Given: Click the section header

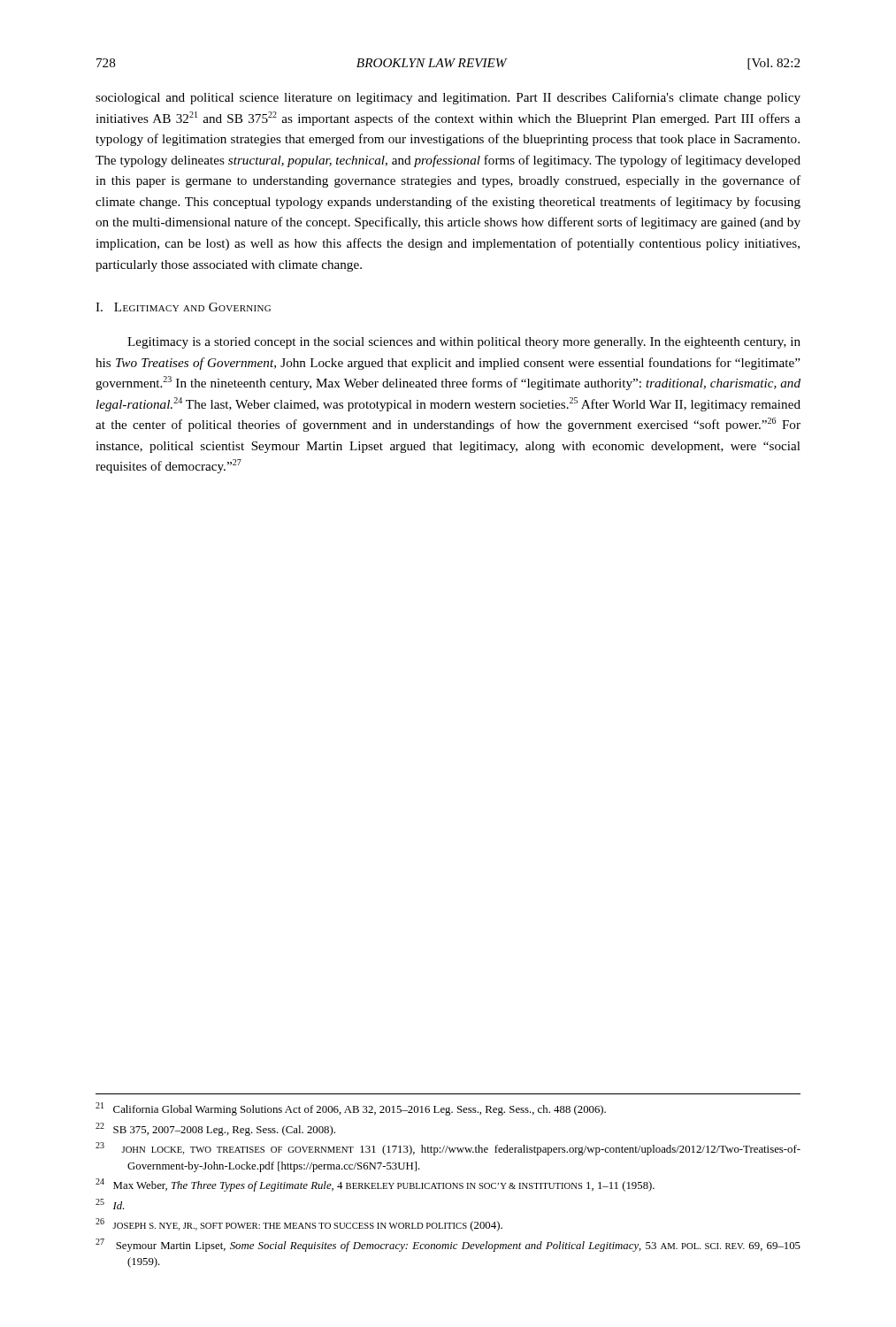Looking at the screenshot, I should (184, 307).
